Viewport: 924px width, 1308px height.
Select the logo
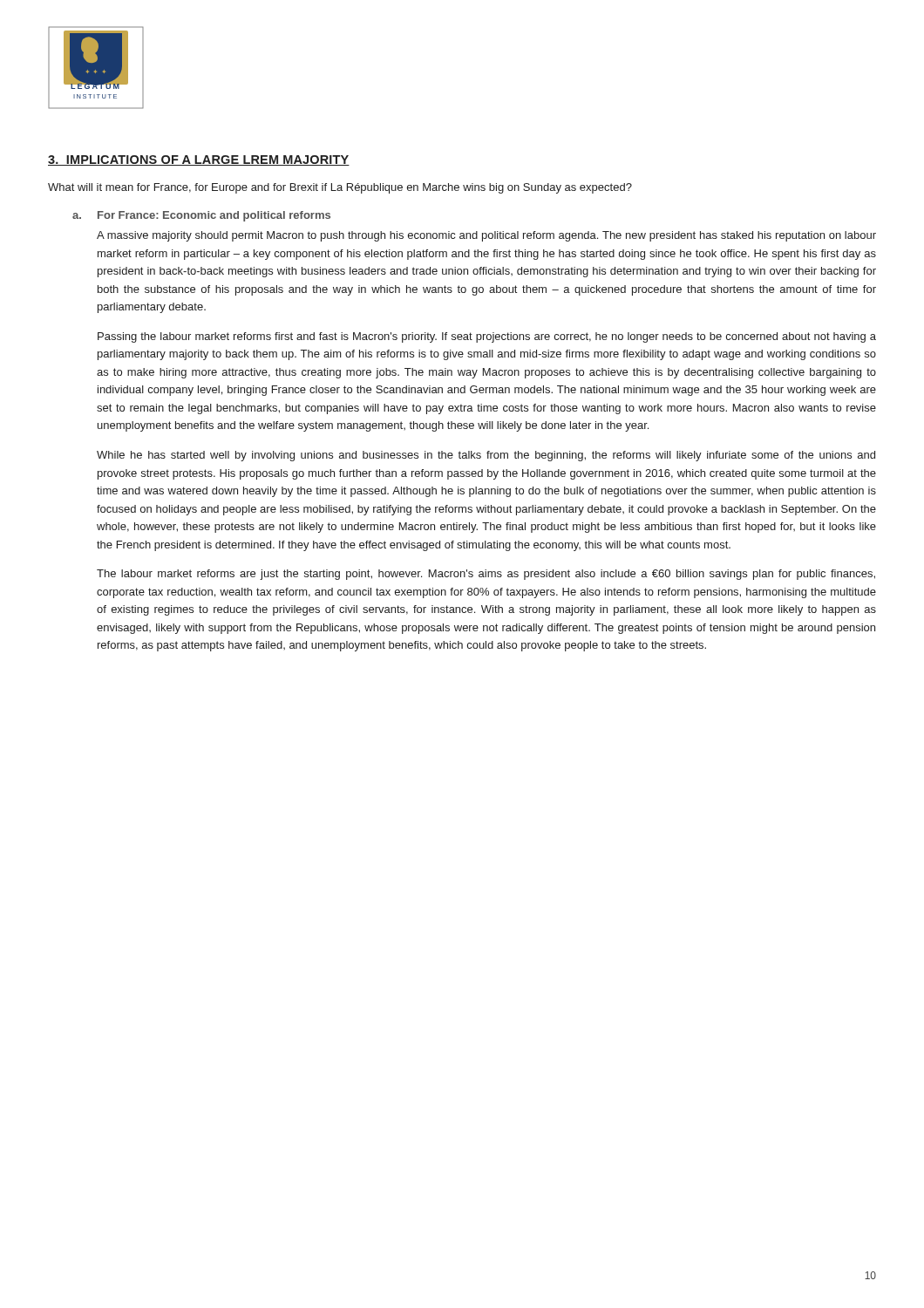[96, 68]
